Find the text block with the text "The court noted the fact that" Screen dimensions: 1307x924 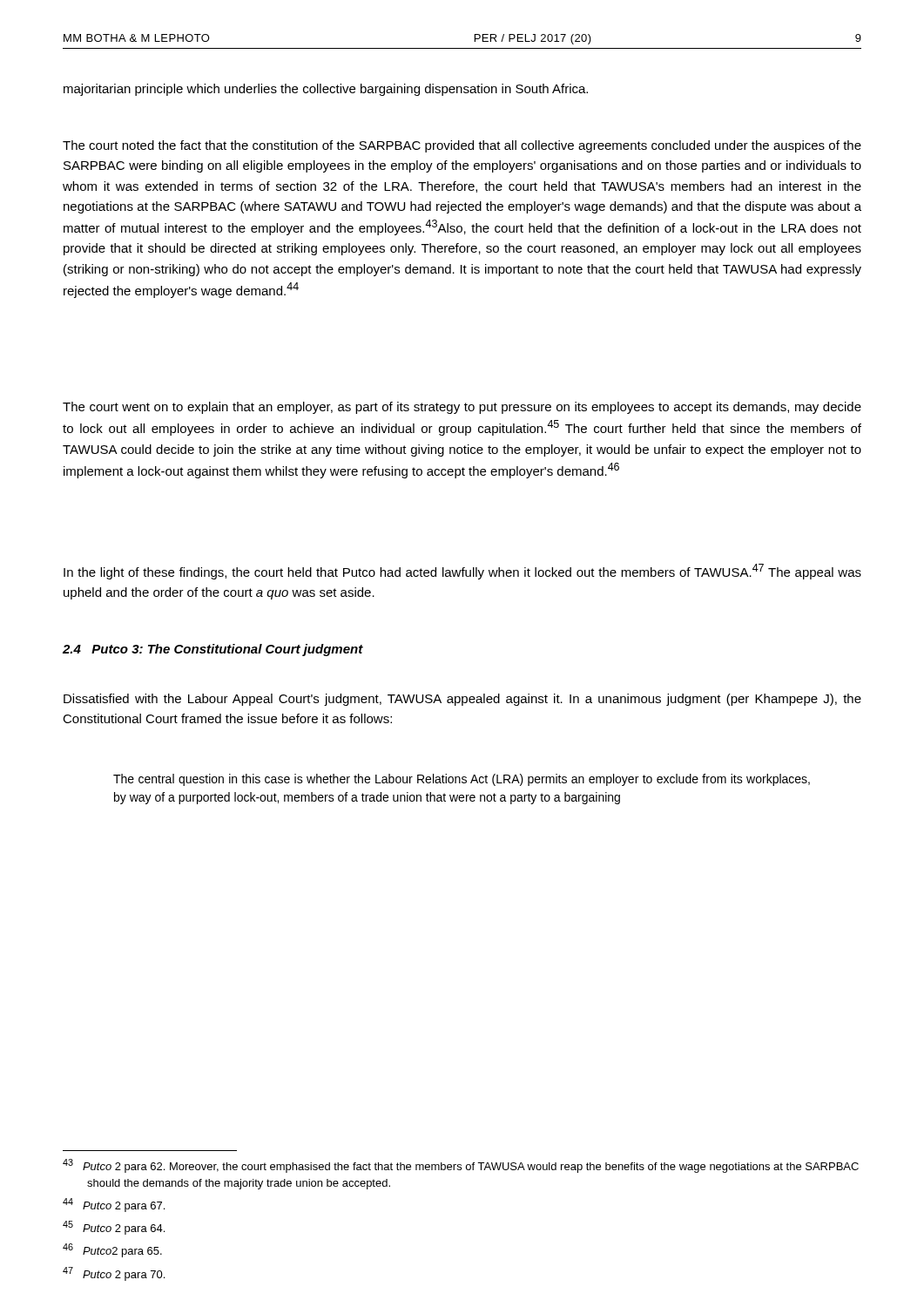[x=462, y=218]
